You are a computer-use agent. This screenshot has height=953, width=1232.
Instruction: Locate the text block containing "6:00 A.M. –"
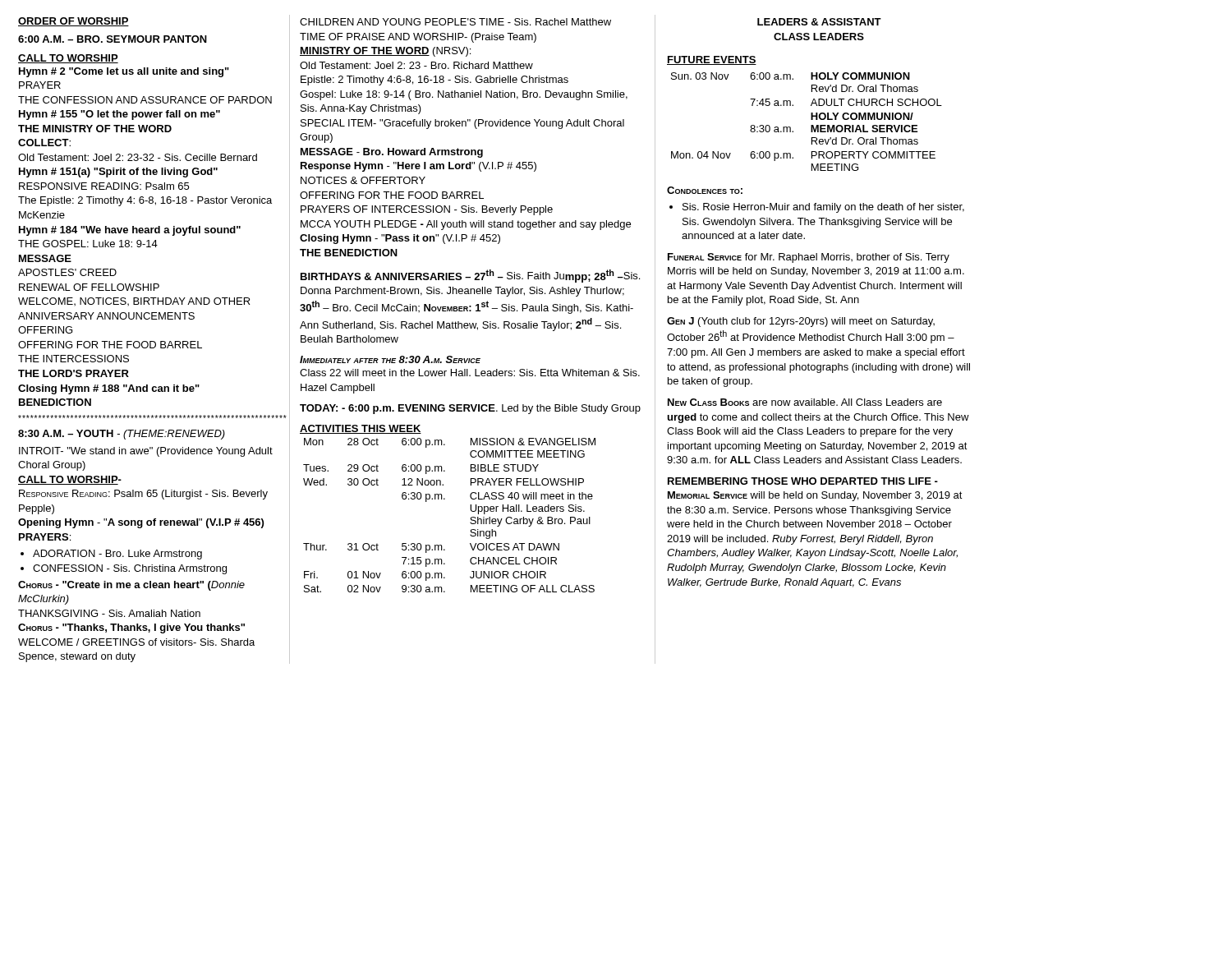[113, 39]
